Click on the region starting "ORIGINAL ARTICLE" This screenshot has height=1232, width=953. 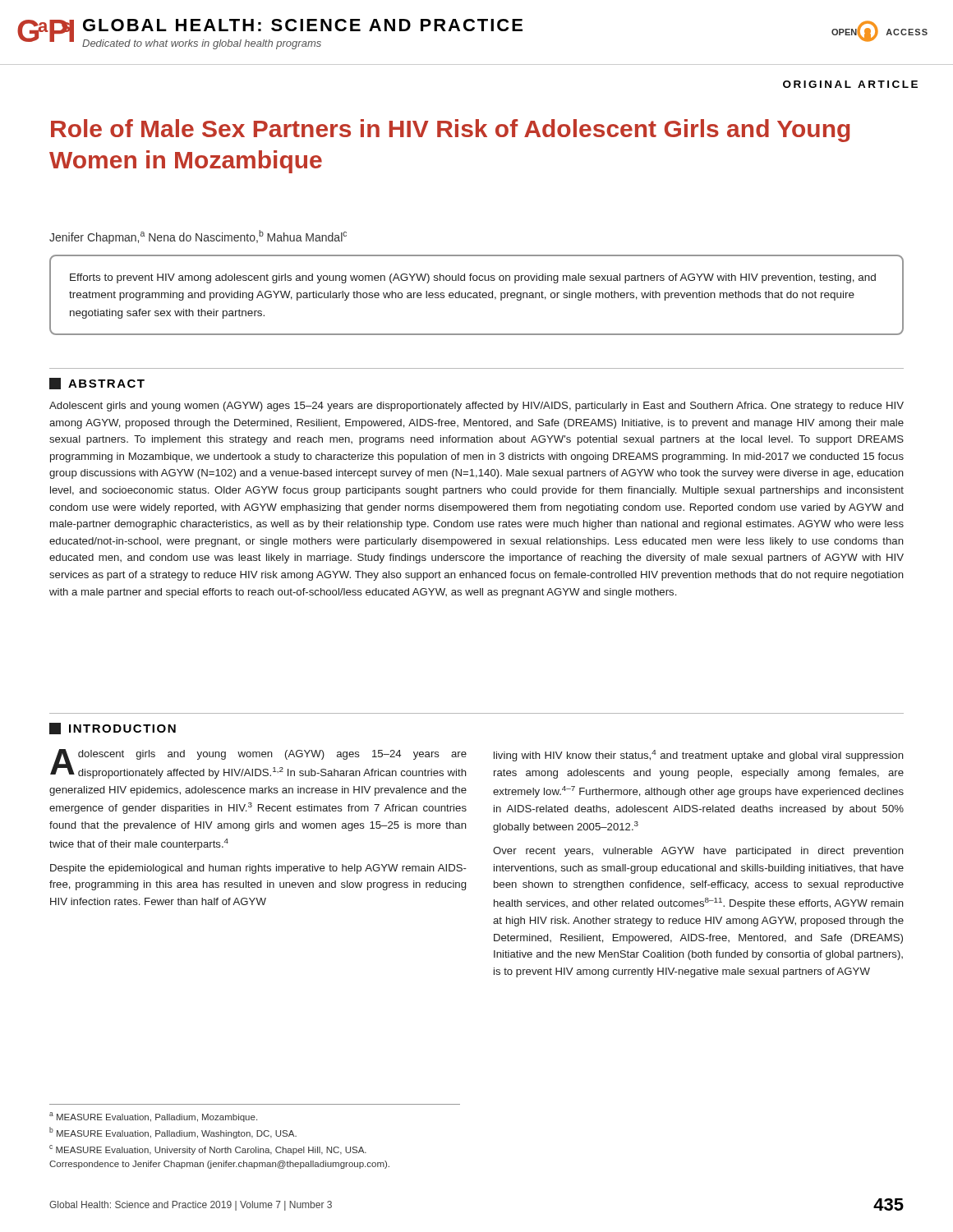[x=851, y=84]
